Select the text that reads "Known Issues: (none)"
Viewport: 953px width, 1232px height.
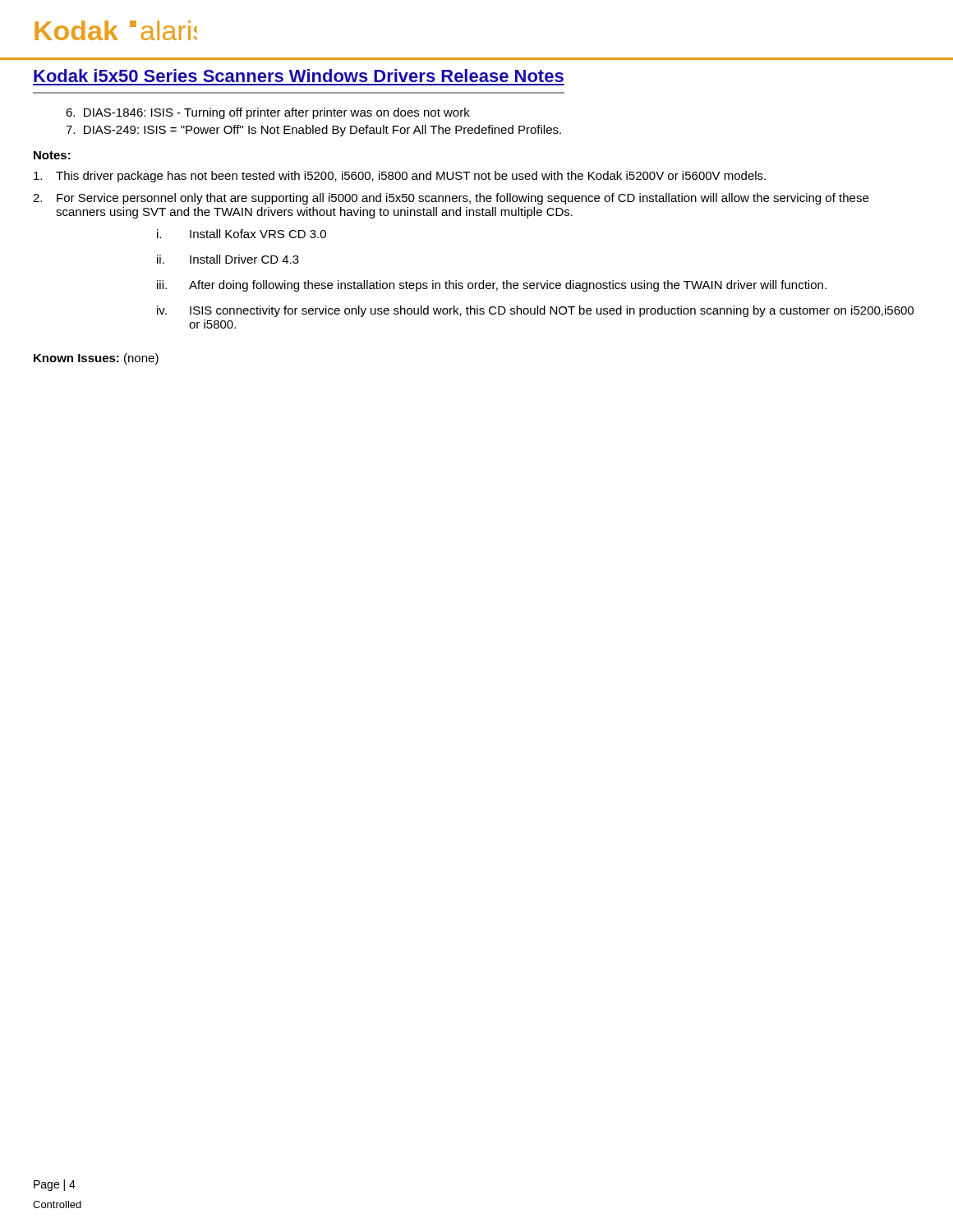pyautogui.click(x=96, y=358)
